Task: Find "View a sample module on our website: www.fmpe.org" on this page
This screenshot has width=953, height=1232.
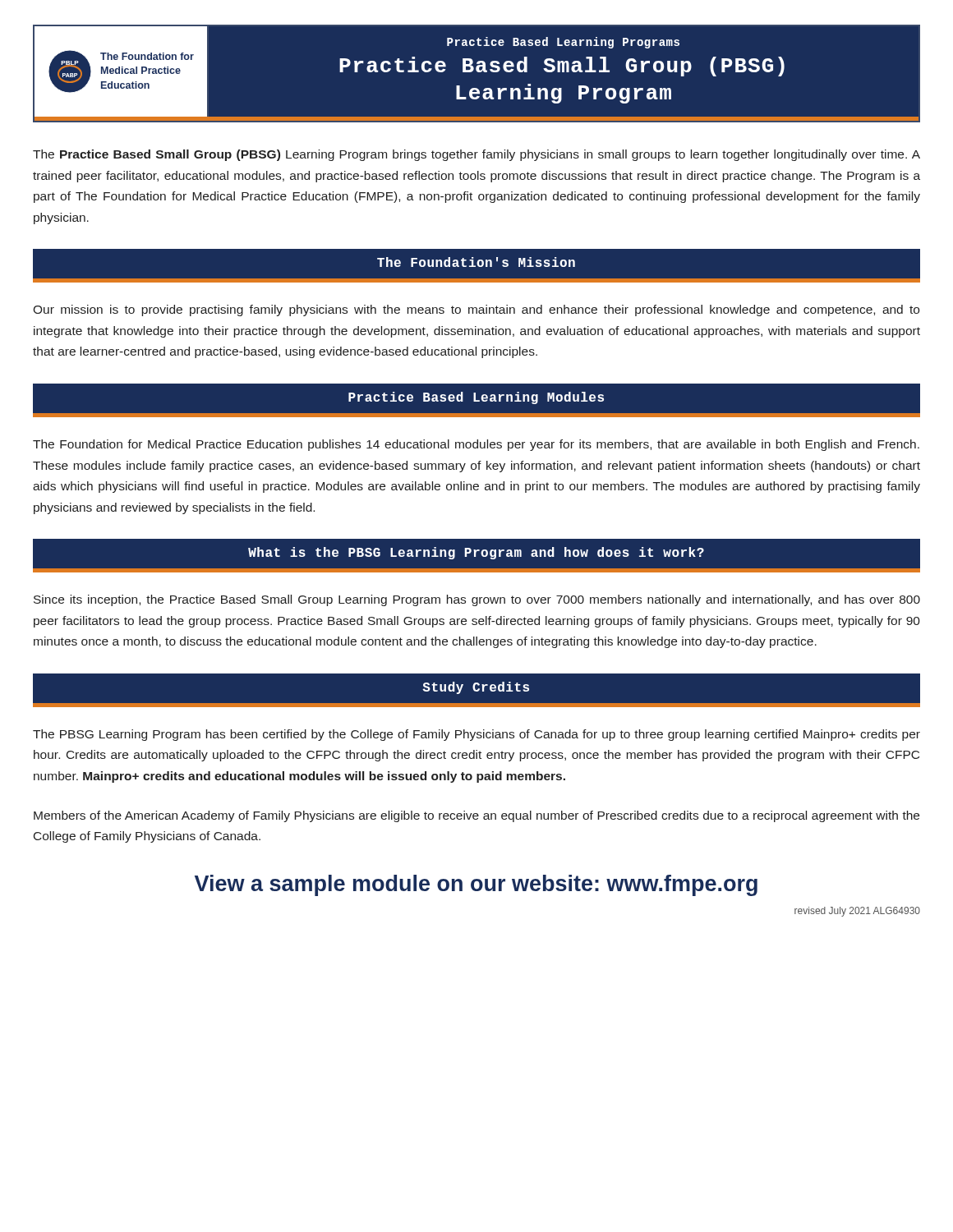Action: (x=476, y=883)
